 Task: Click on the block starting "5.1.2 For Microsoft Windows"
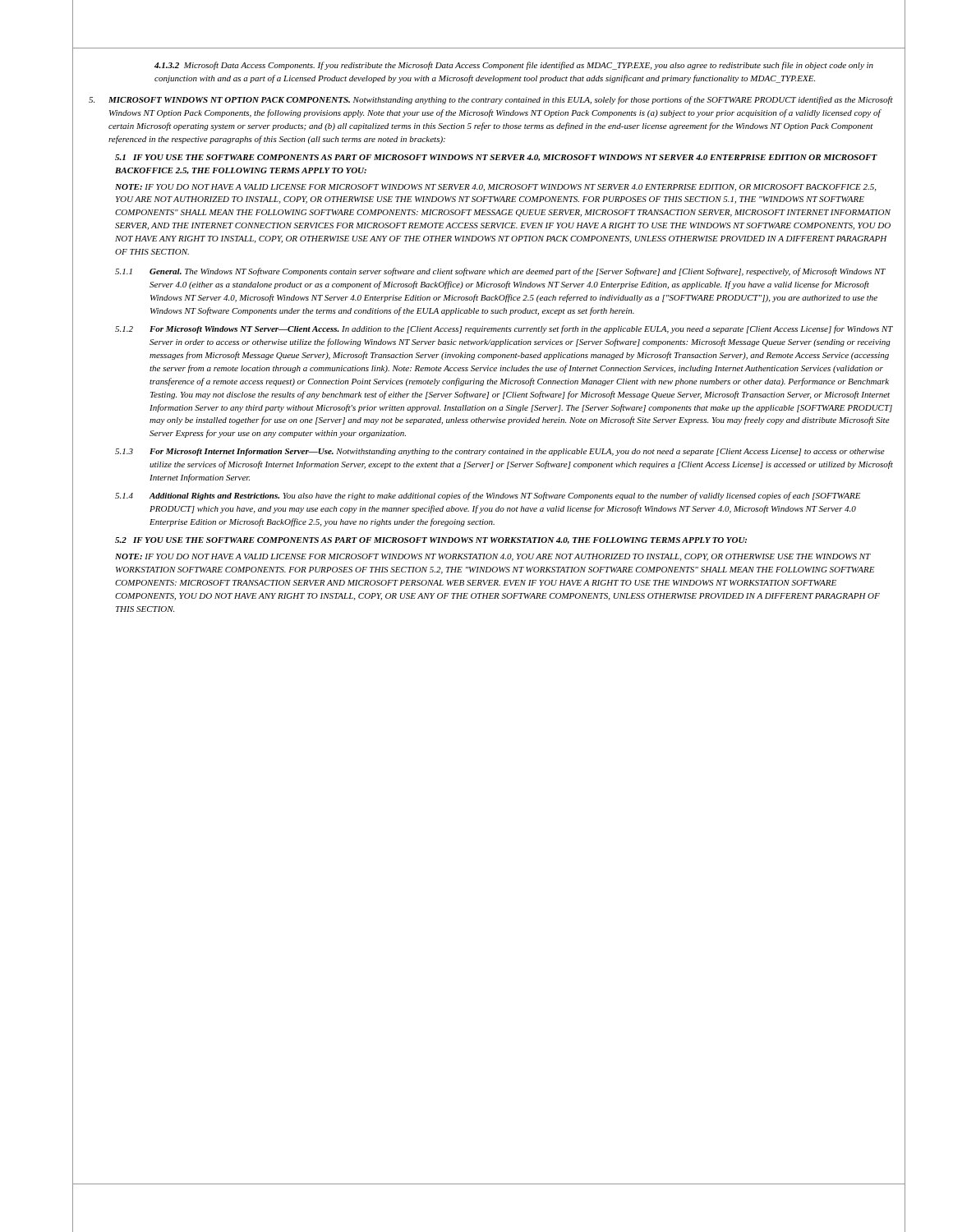[x=504, y=382]
